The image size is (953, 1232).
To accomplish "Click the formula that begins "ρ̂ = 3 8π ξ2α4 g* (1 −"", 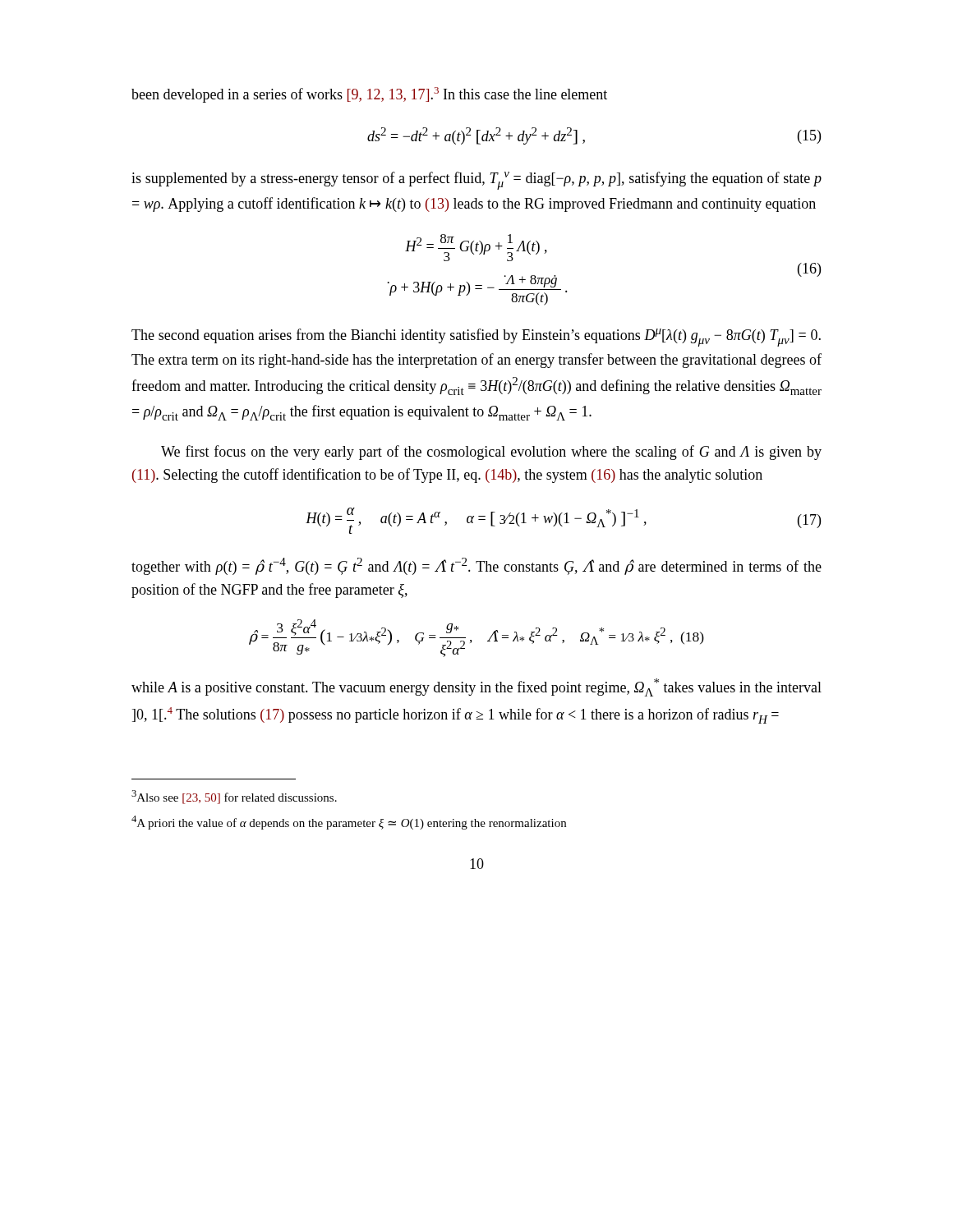I will click(x=476, y=638).
